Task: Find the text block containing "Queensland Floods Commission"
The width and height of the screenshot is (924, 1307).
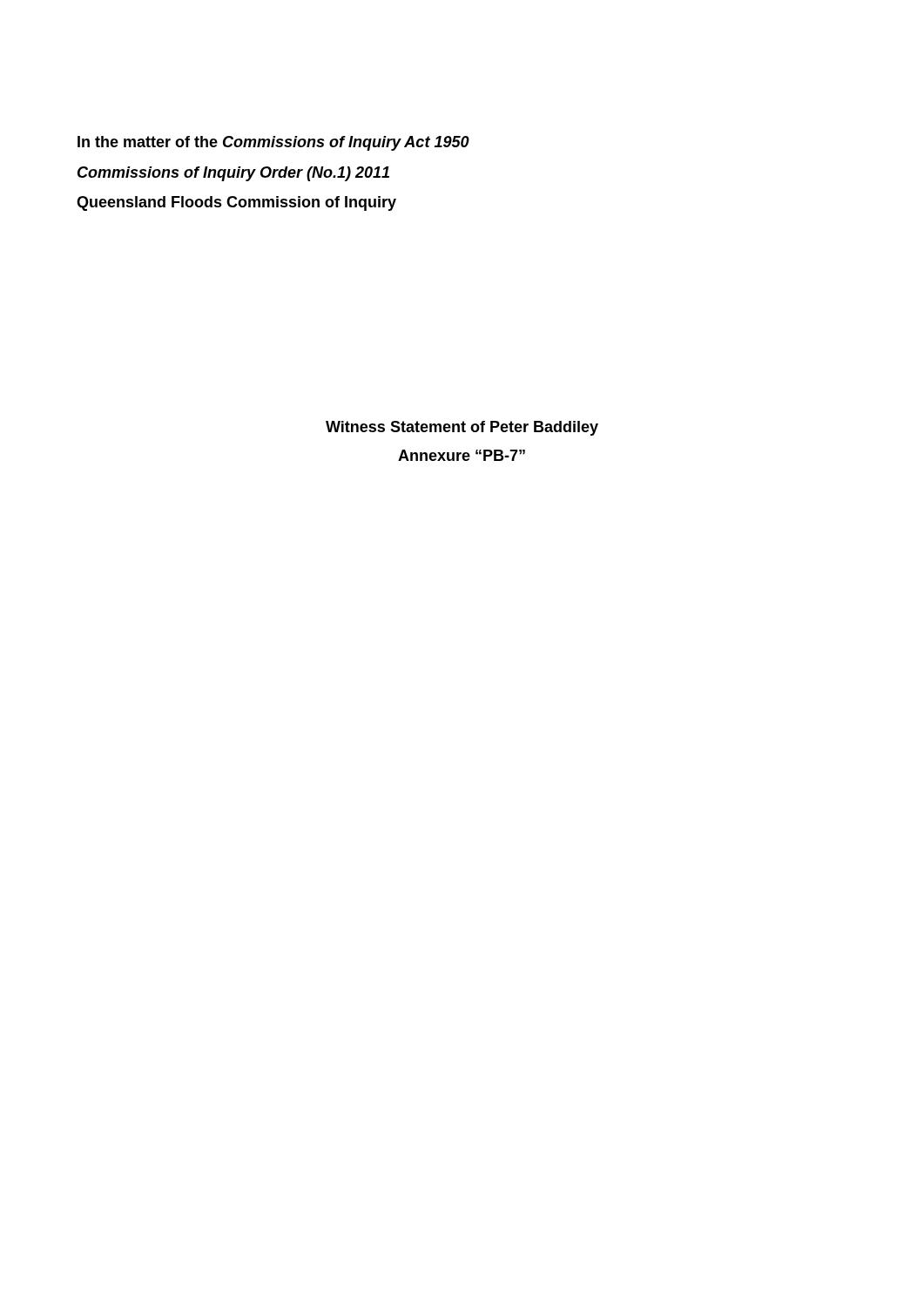Action: tap(236, 202)
